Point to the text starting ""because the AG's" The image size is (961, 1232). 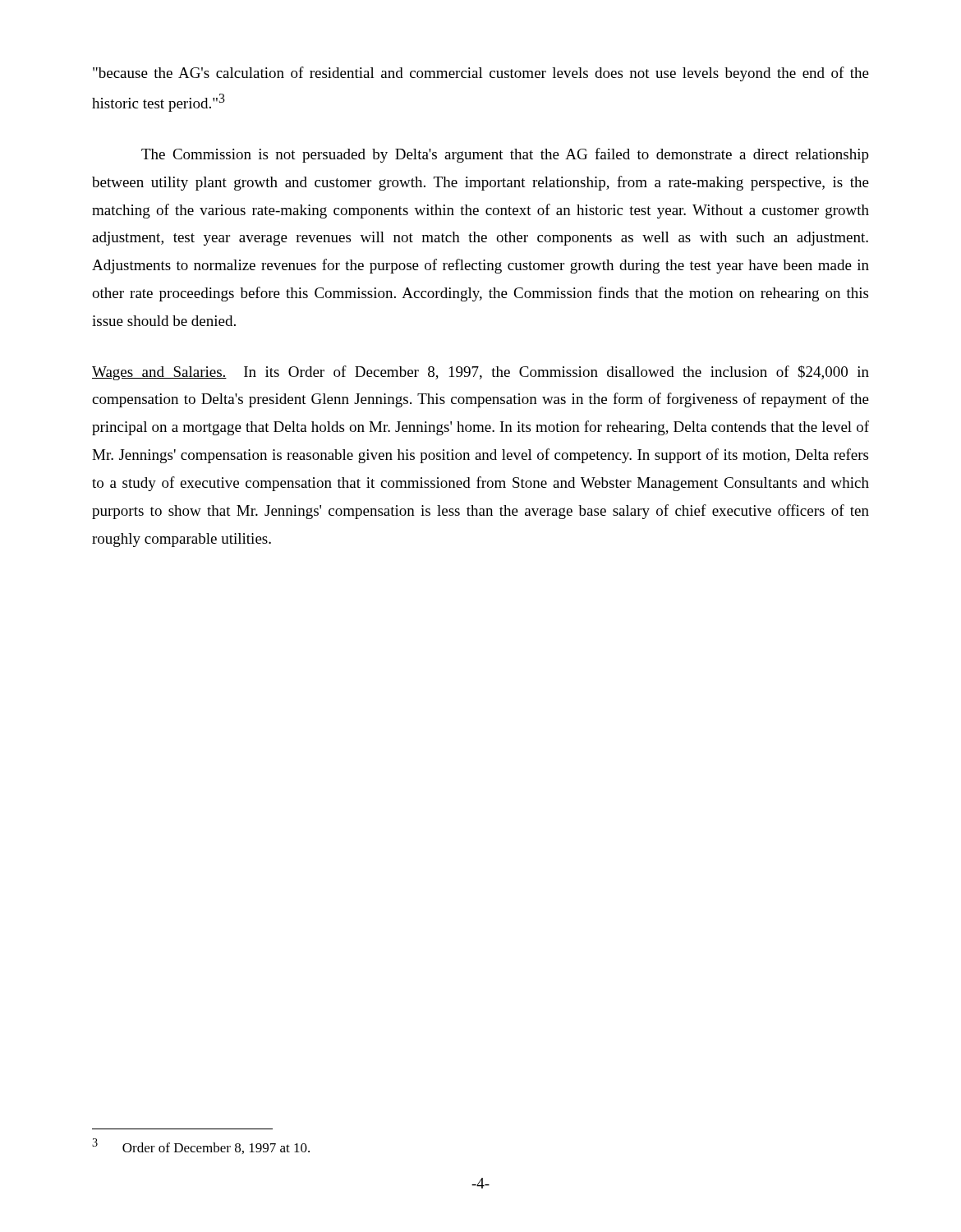[480, 88]
